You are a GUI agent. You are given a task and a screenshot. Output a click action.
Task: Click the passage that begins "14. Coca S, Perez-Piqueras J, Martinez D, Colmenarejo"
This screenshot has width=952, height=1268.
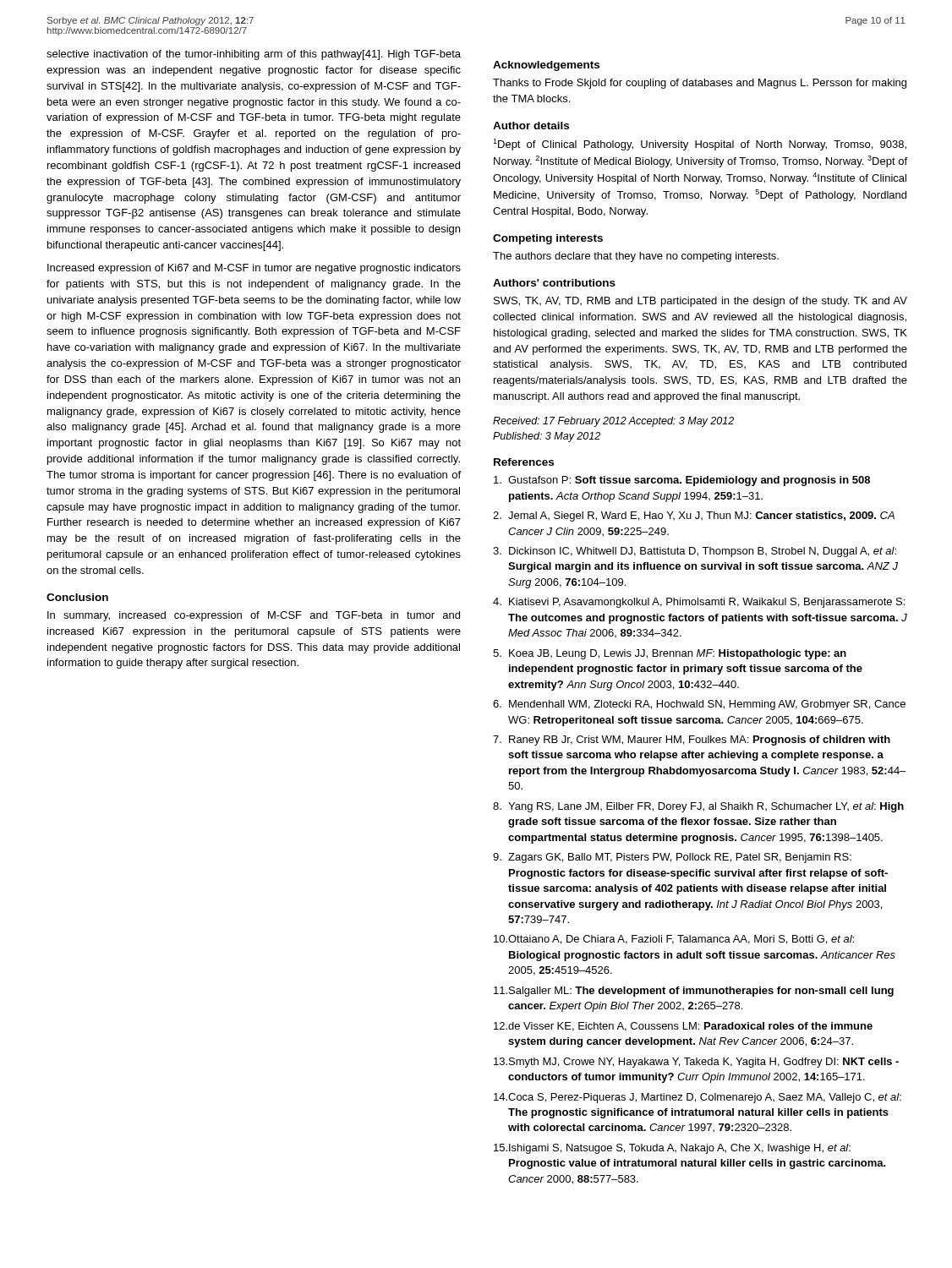[700, 1113]
